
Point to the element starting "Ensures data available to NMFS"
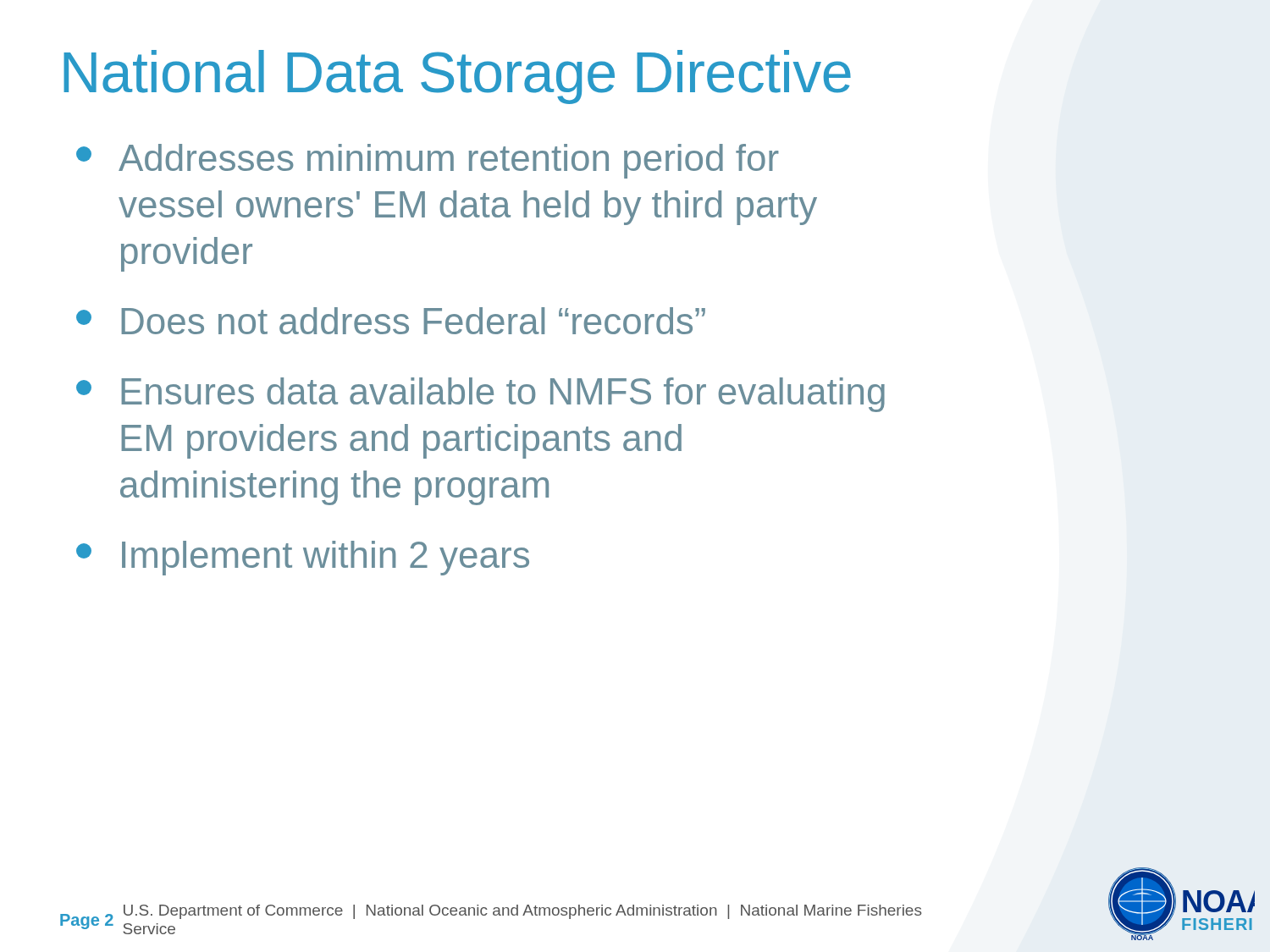(483, 438)
